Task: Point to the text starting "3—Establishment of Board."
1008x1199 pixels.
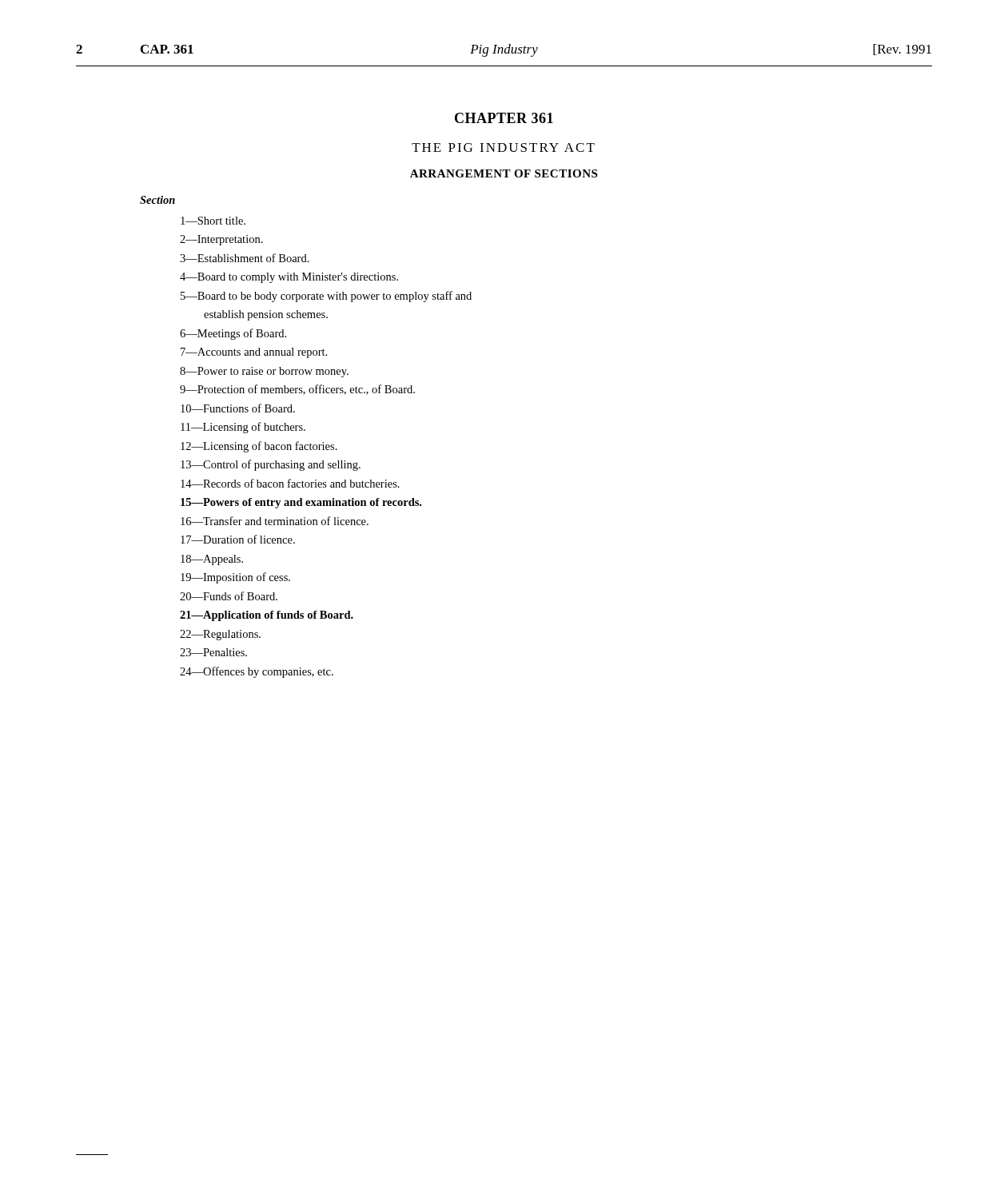Action: (x=245, y=258)
